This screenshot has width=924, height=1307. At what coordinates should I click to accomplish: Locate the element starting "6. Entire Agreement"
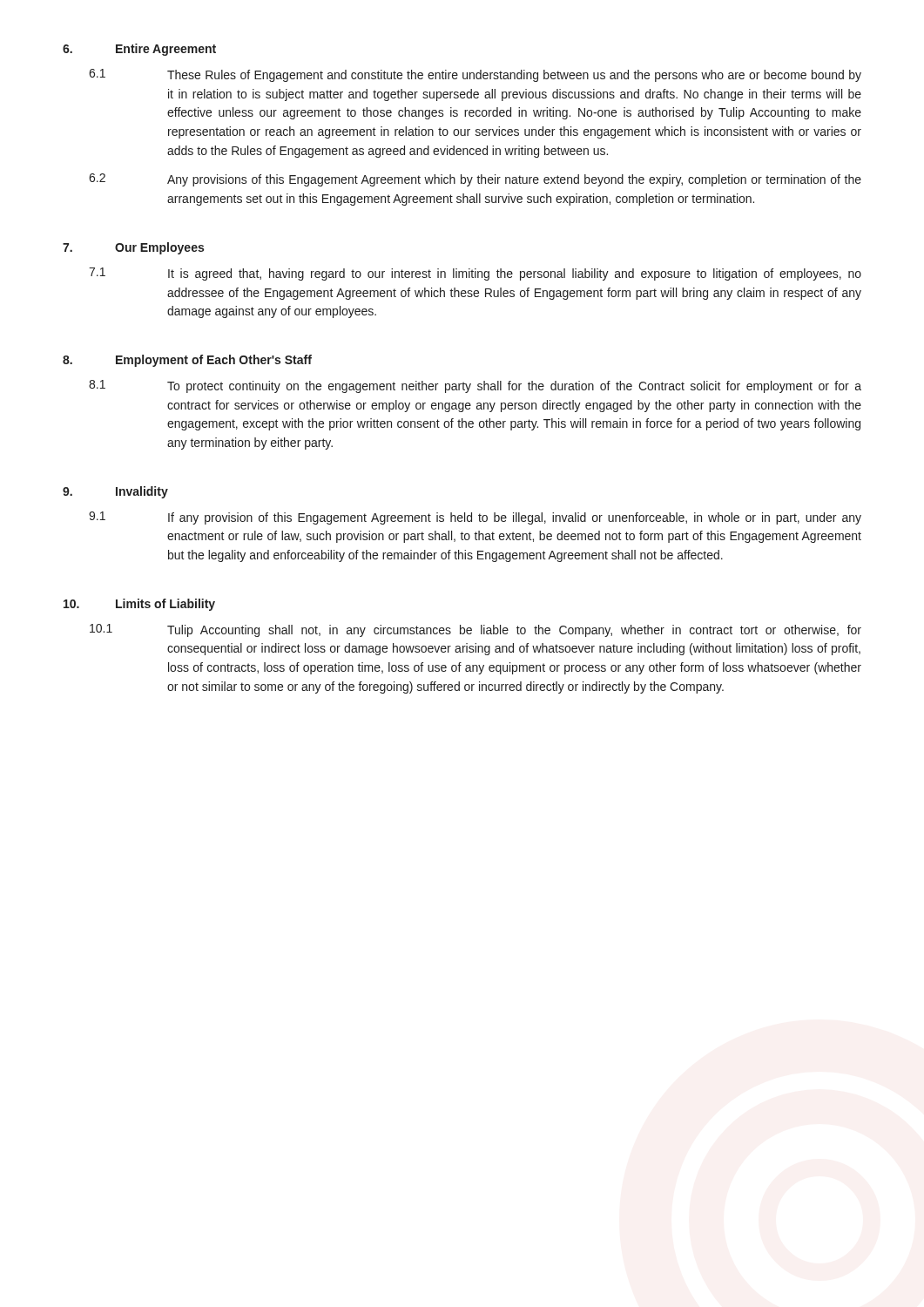tap(139, 49)
